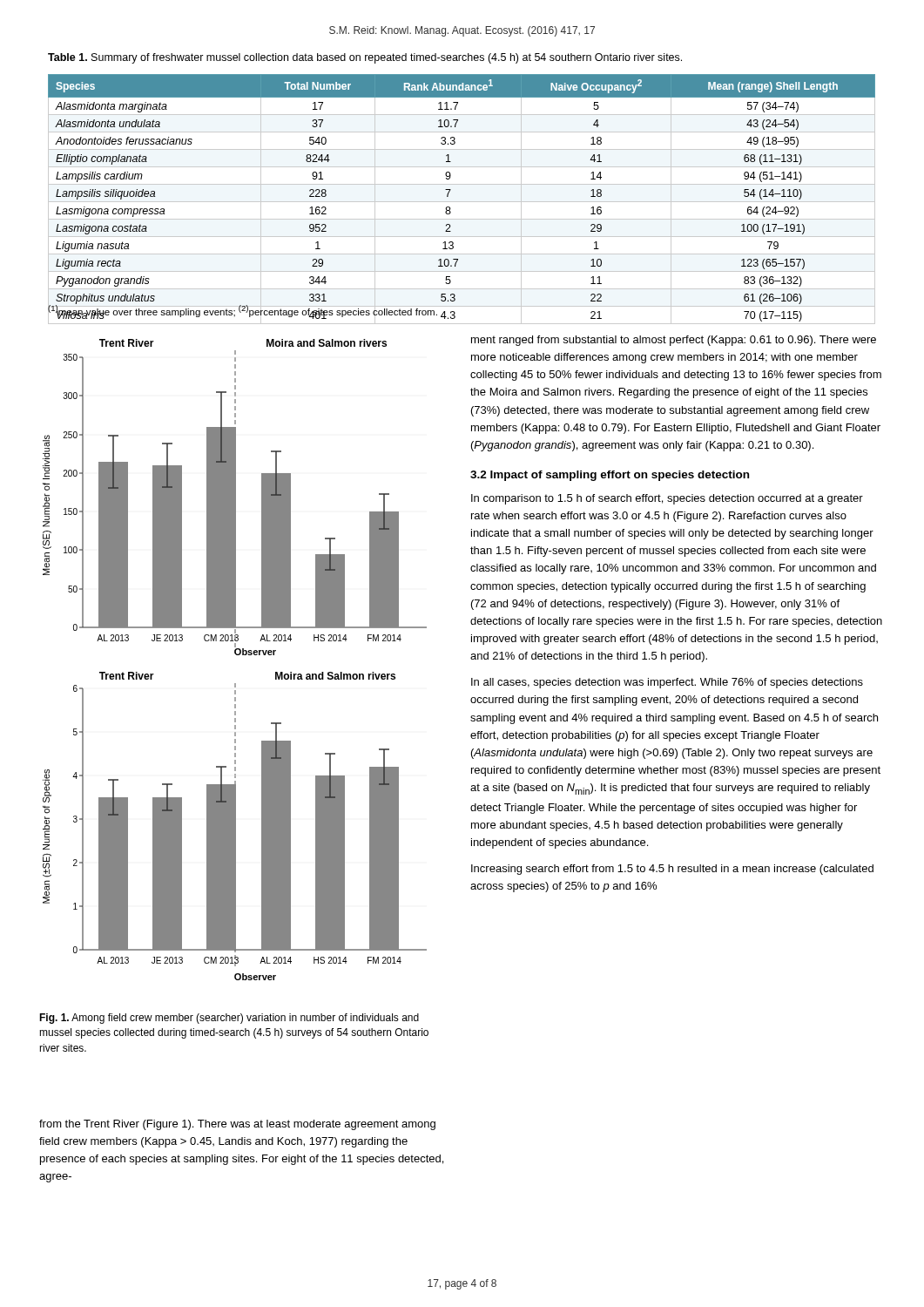Find the bar chart
Image resolution: width=924 pixels, height=1307 pixels.
click(x=240, y=662)
